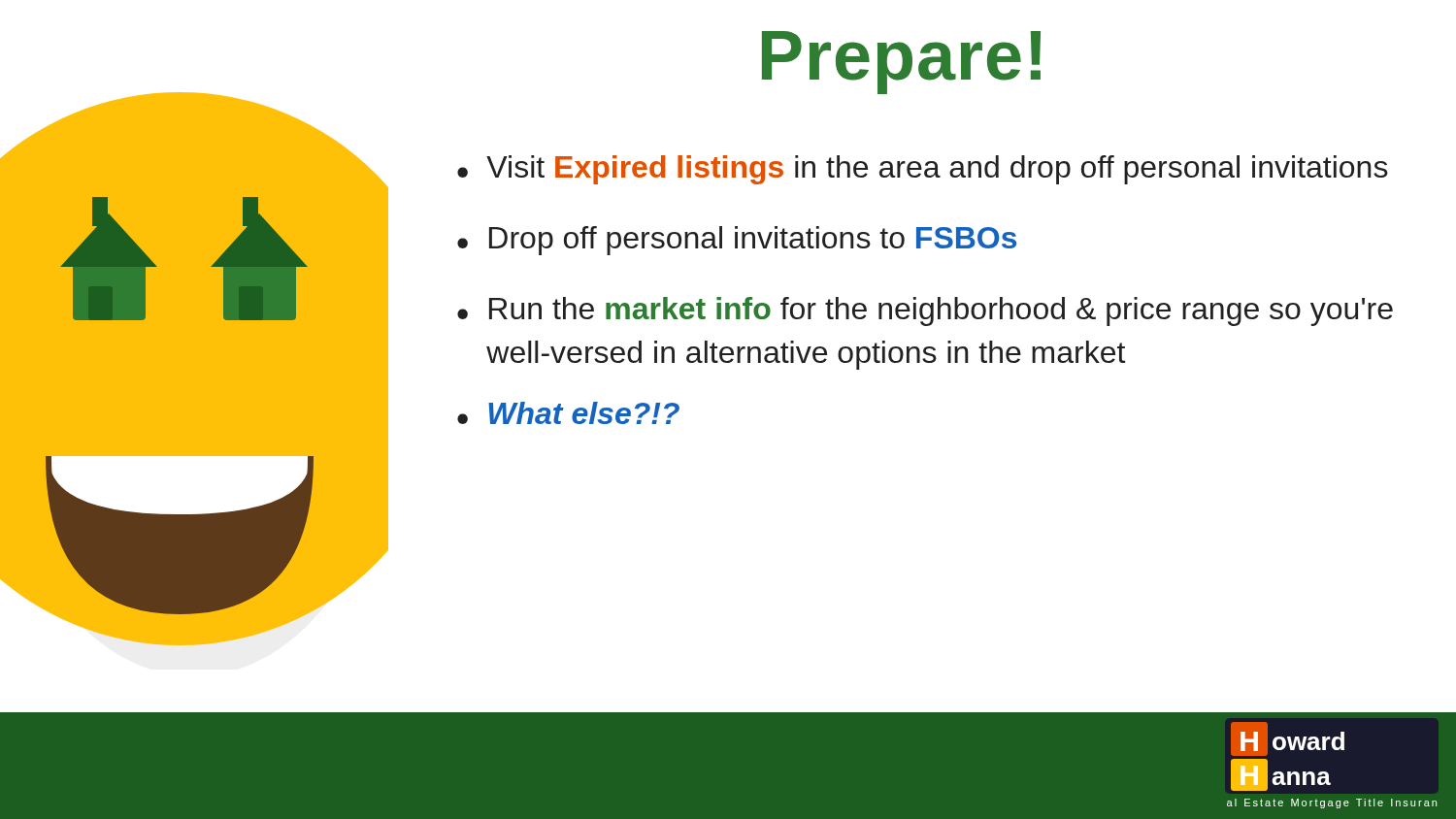
Task: Find the illustration
Action: point(194,369)
